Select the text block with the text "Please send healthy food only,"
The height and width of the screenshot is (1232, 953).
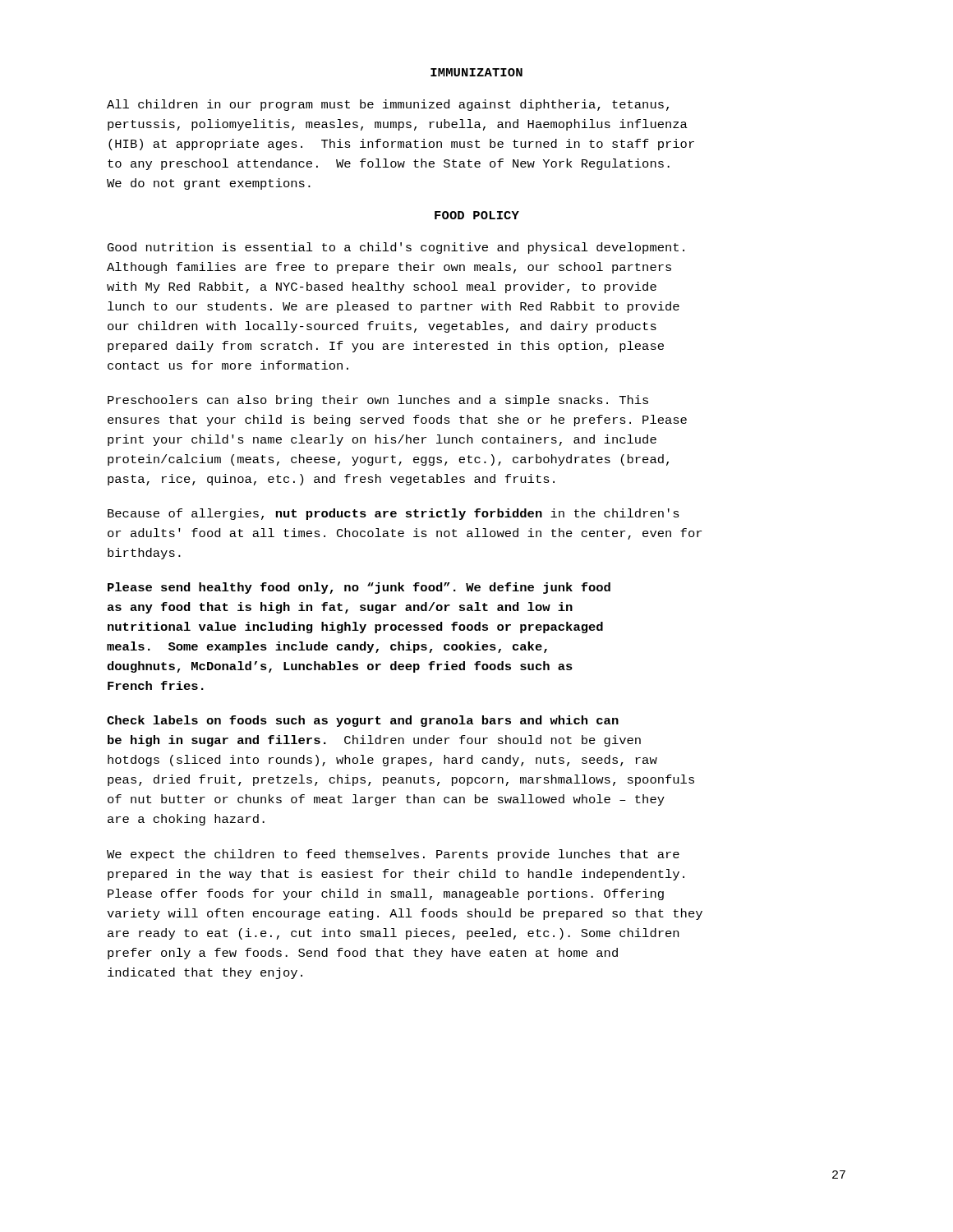[x=359, y=638]
